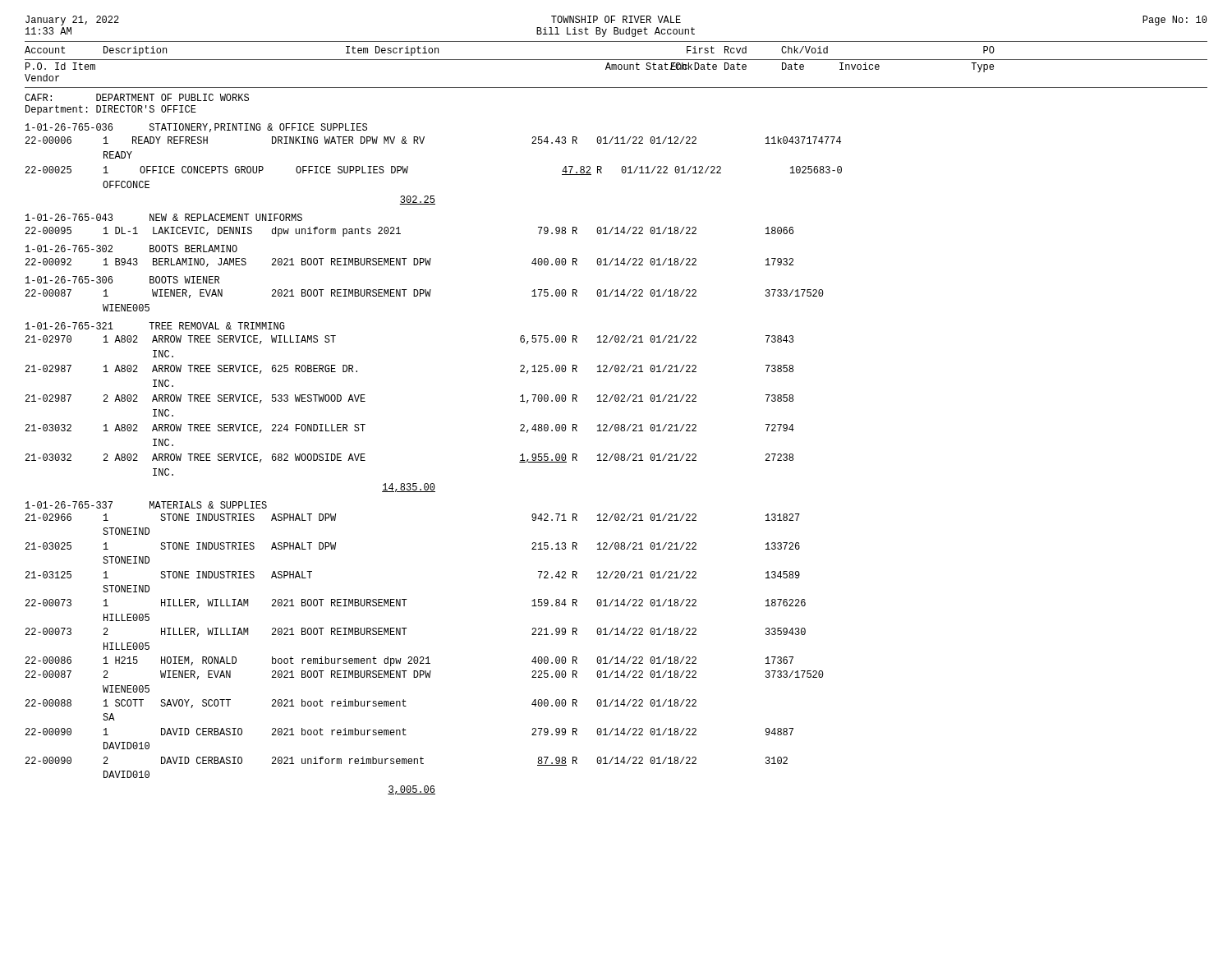The height and width of the screenshot is (953, 1232).
Task: Navigate to the block starting "1-01-26-765-337 MATERIALS &"
Action: click(x=146, y=506)
